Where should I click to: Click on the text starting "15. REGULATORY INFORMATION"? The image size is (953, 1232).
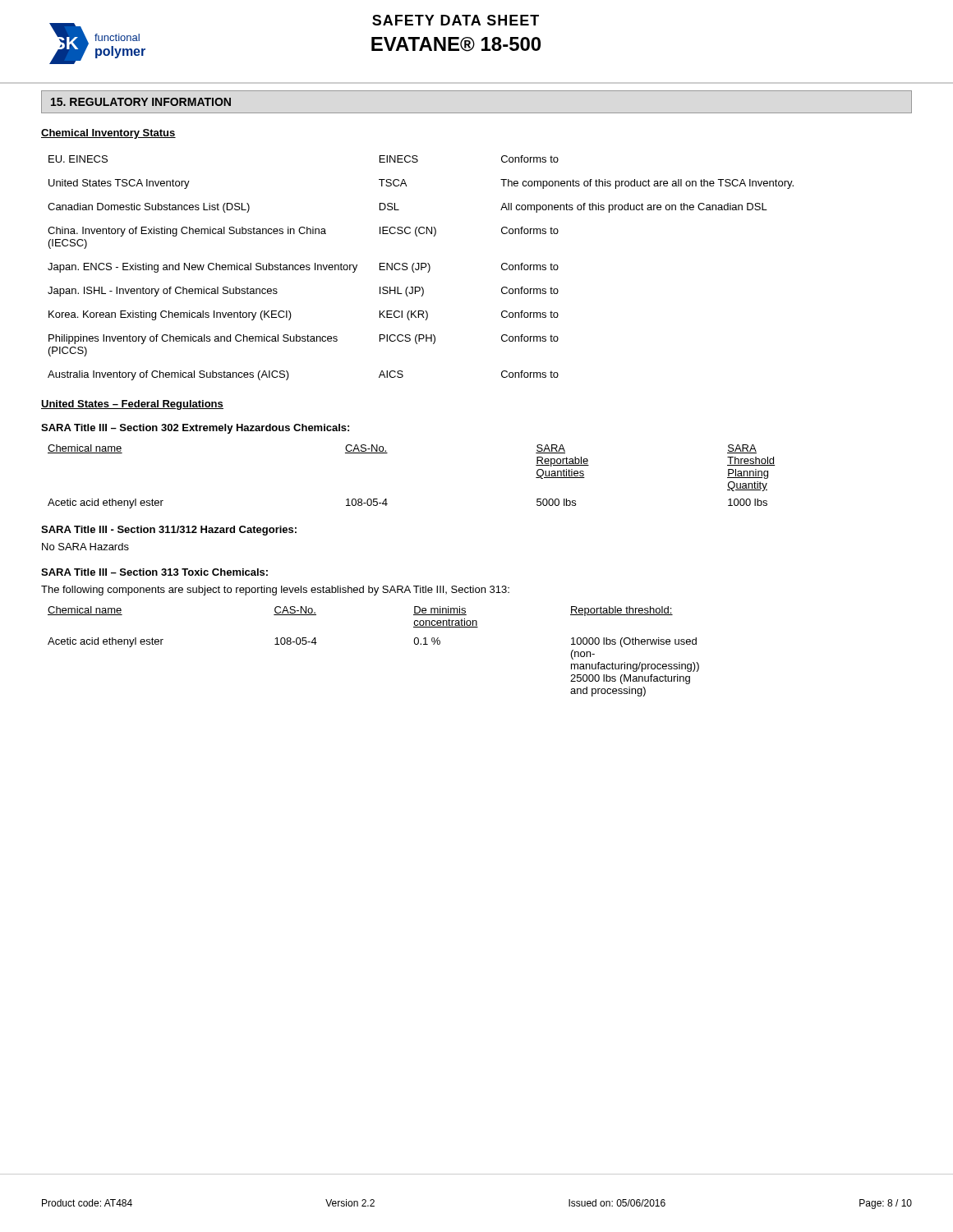141,102
